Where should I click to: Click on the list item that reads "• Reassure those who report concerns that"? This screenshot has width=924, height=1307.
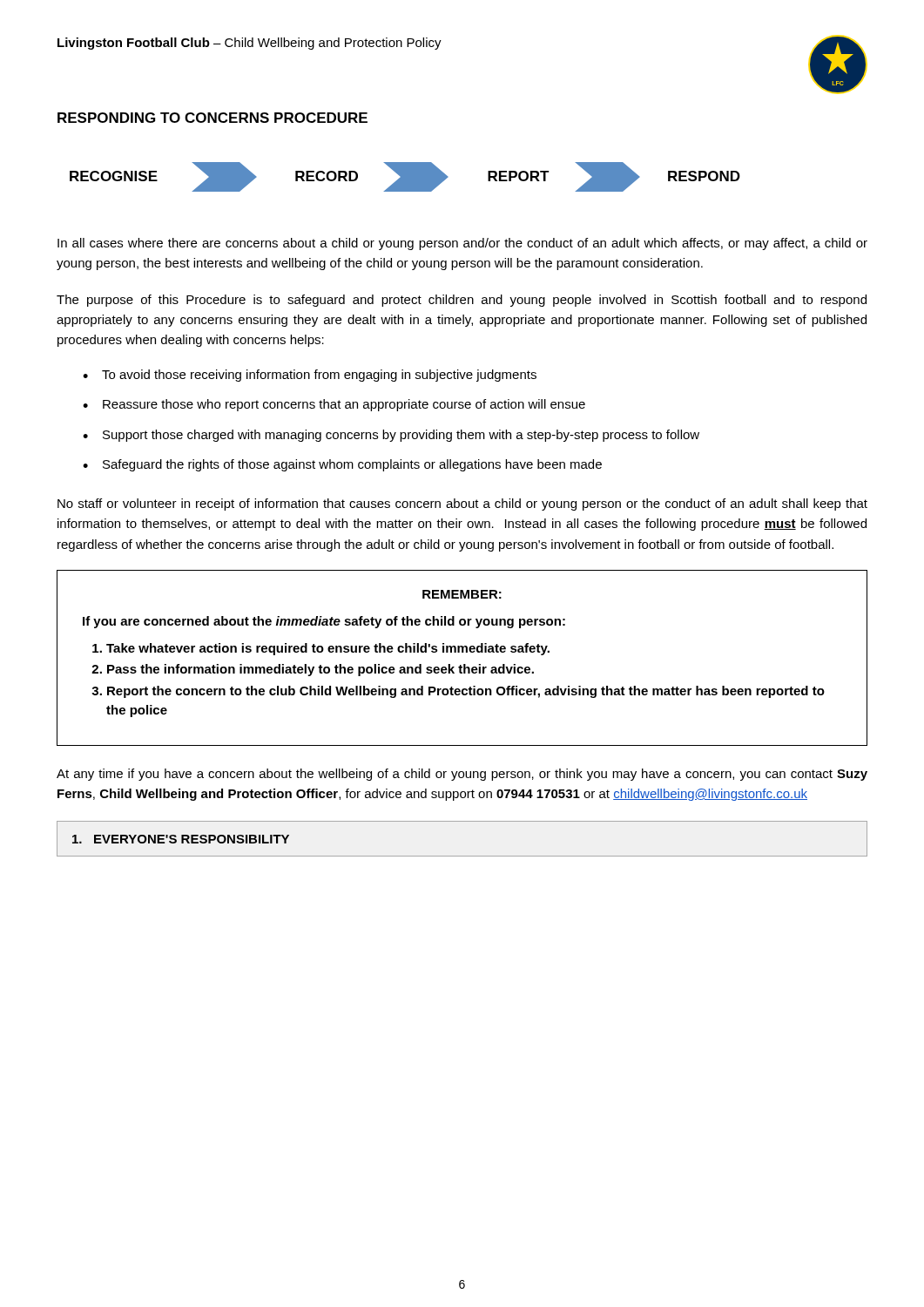334,407
